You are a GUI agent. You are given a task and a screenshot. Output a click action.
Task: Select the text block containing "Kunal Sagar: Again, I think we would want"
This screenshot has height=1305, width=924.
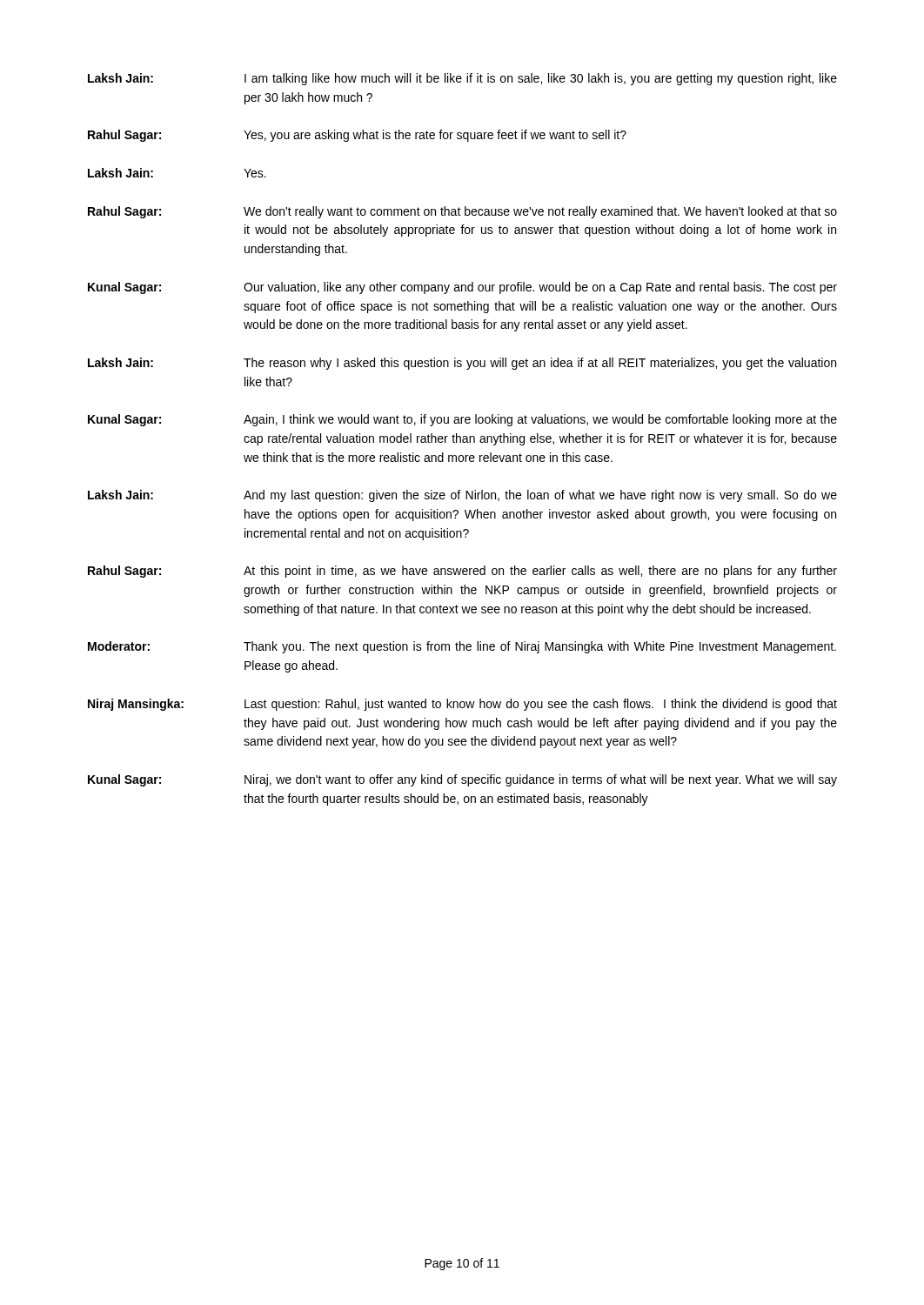(x=462, y=439)
